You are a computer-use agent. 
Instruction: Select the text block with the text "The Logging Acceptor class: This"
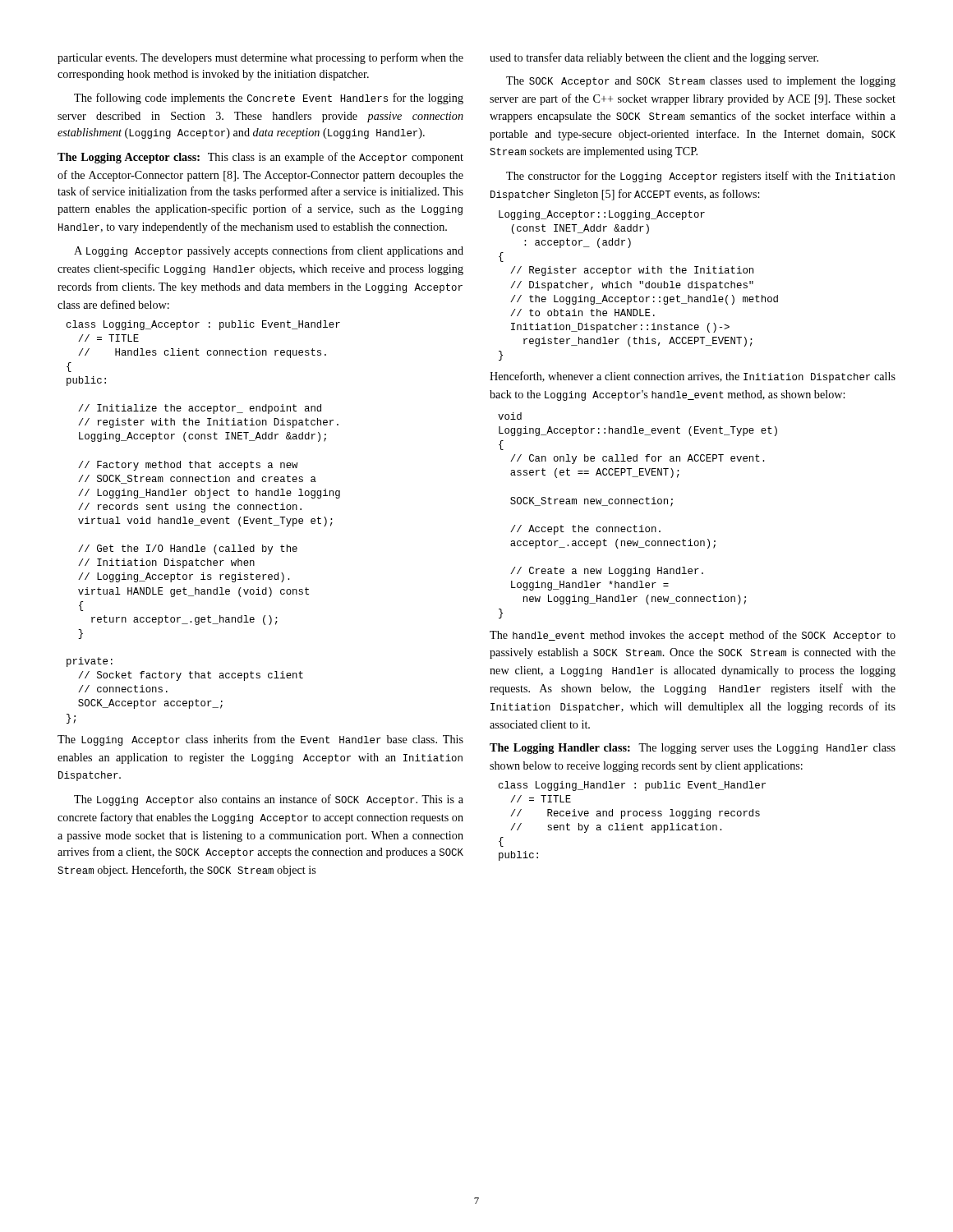[260, 192]
